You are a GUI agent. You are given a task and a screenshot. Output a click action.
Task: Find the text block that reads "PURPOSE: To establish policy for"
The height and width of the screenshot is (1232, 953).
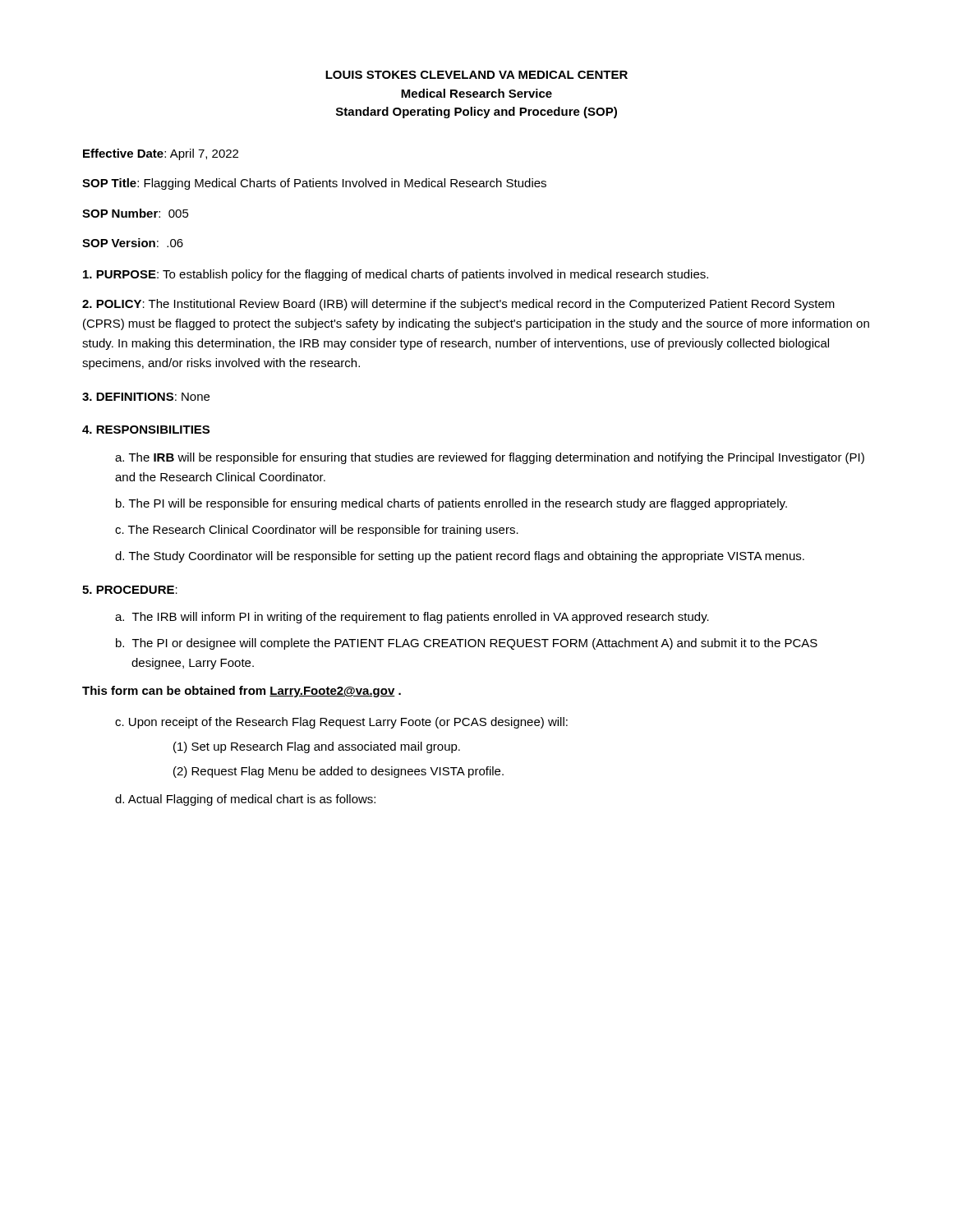pyautogui.click(x=396, y=274)
